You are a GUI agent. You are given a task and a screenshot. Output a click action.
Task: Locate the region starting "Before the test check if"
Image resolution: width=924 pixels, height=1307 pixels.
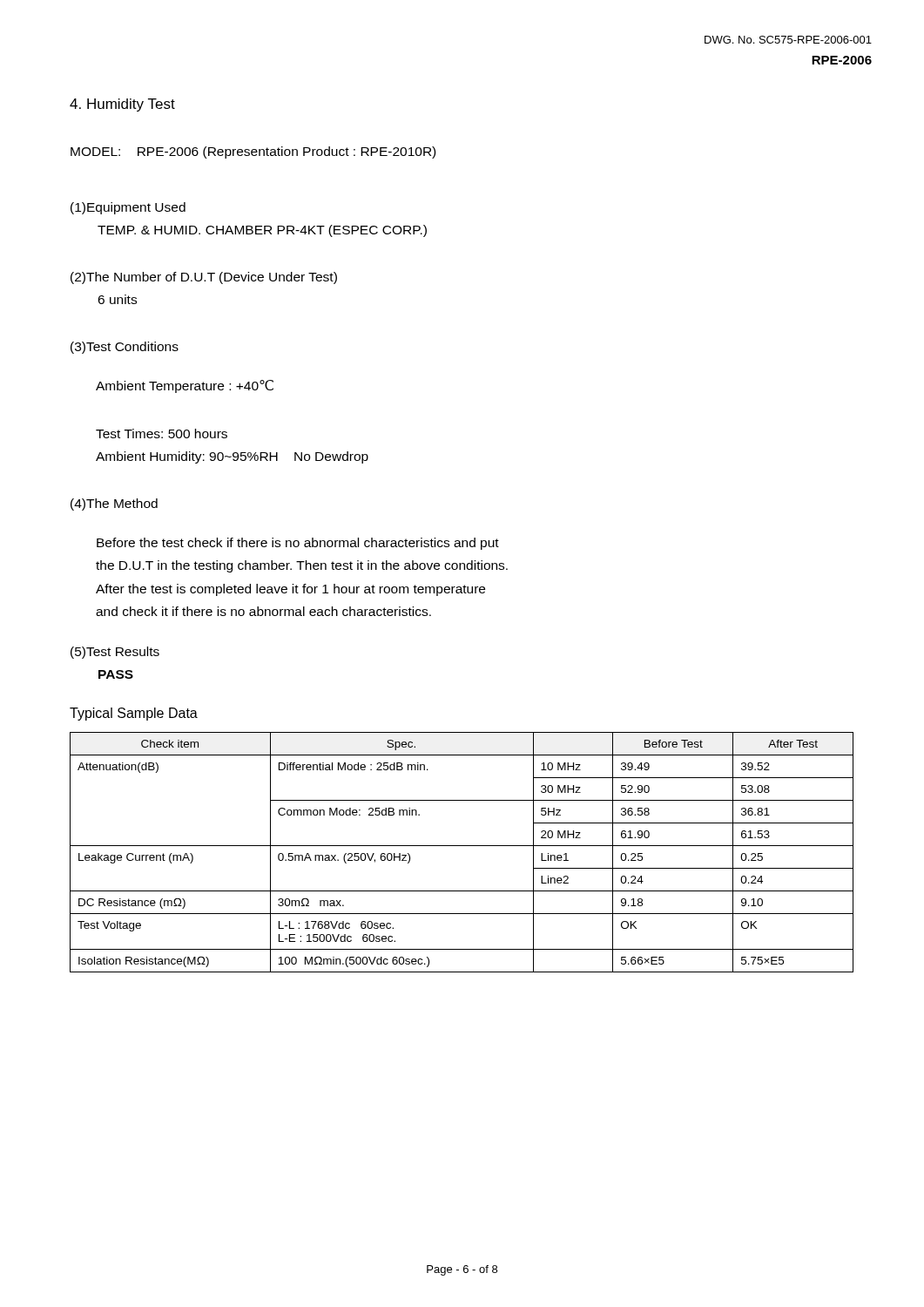(302, 577)
